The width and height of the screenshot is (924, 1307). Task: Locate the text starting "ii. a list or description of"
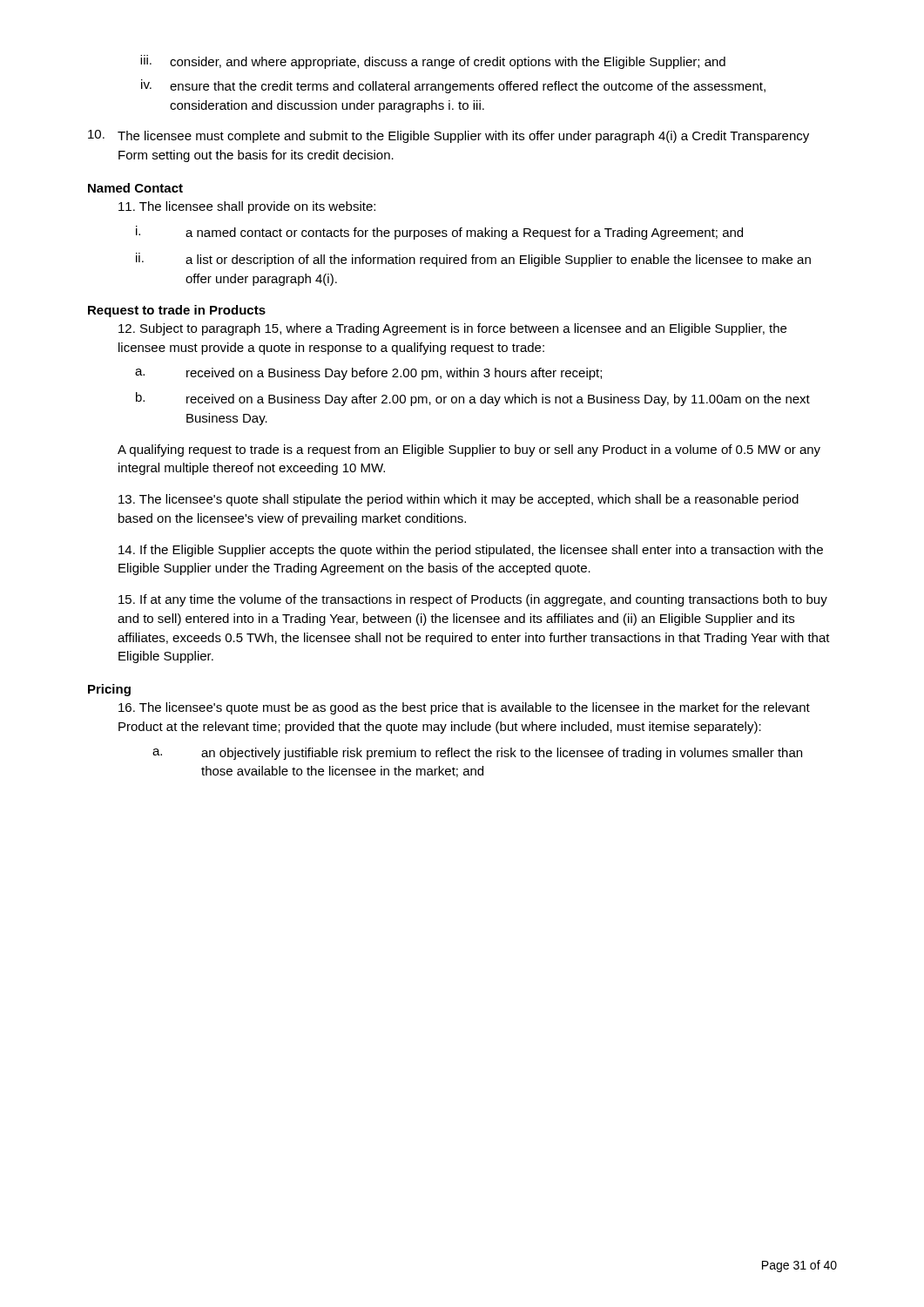[486, 269]
